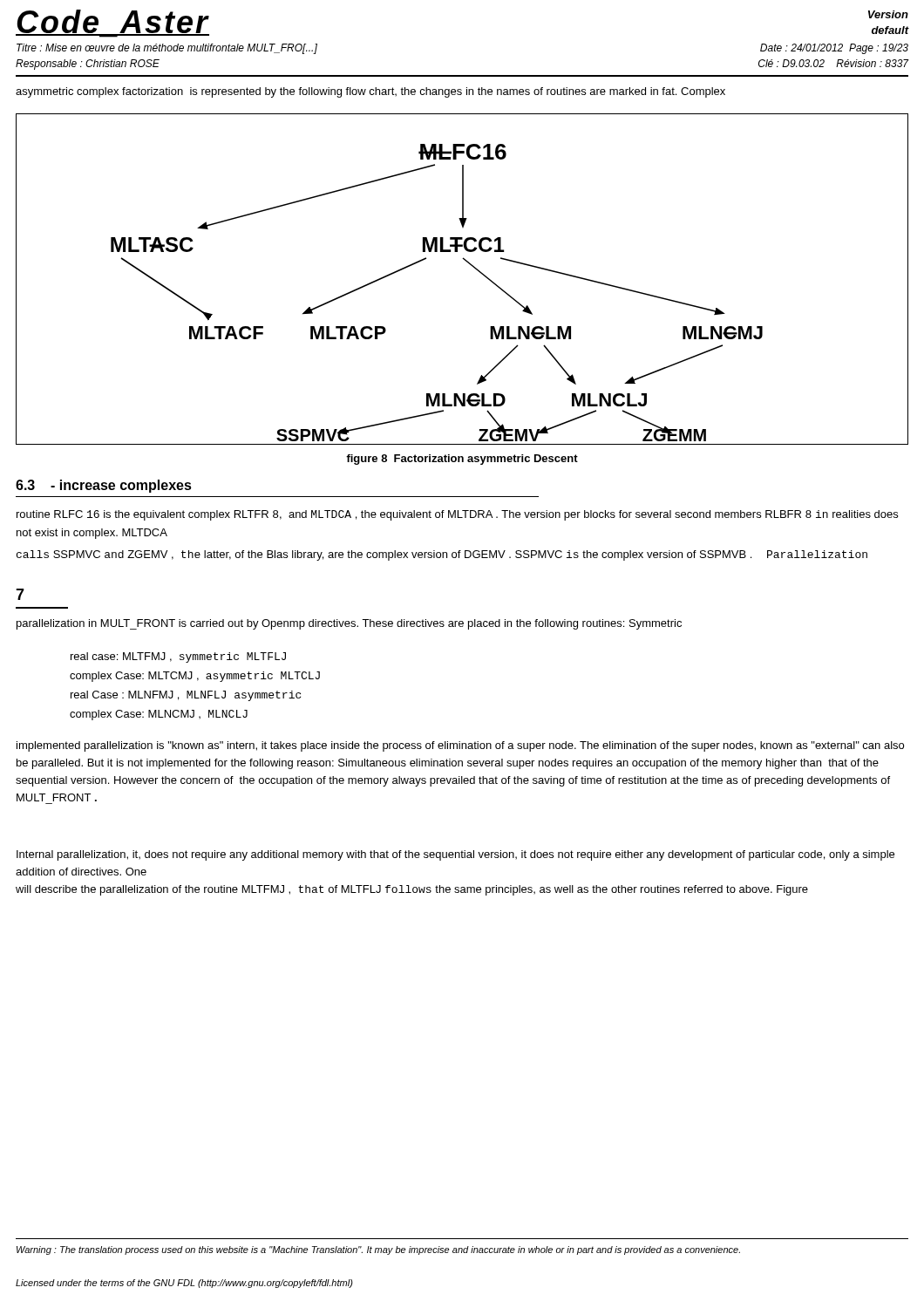Where is the passage that starts "real Case :"?
The height and width of the screenshot is (1308, 924).
coord(186,695)
